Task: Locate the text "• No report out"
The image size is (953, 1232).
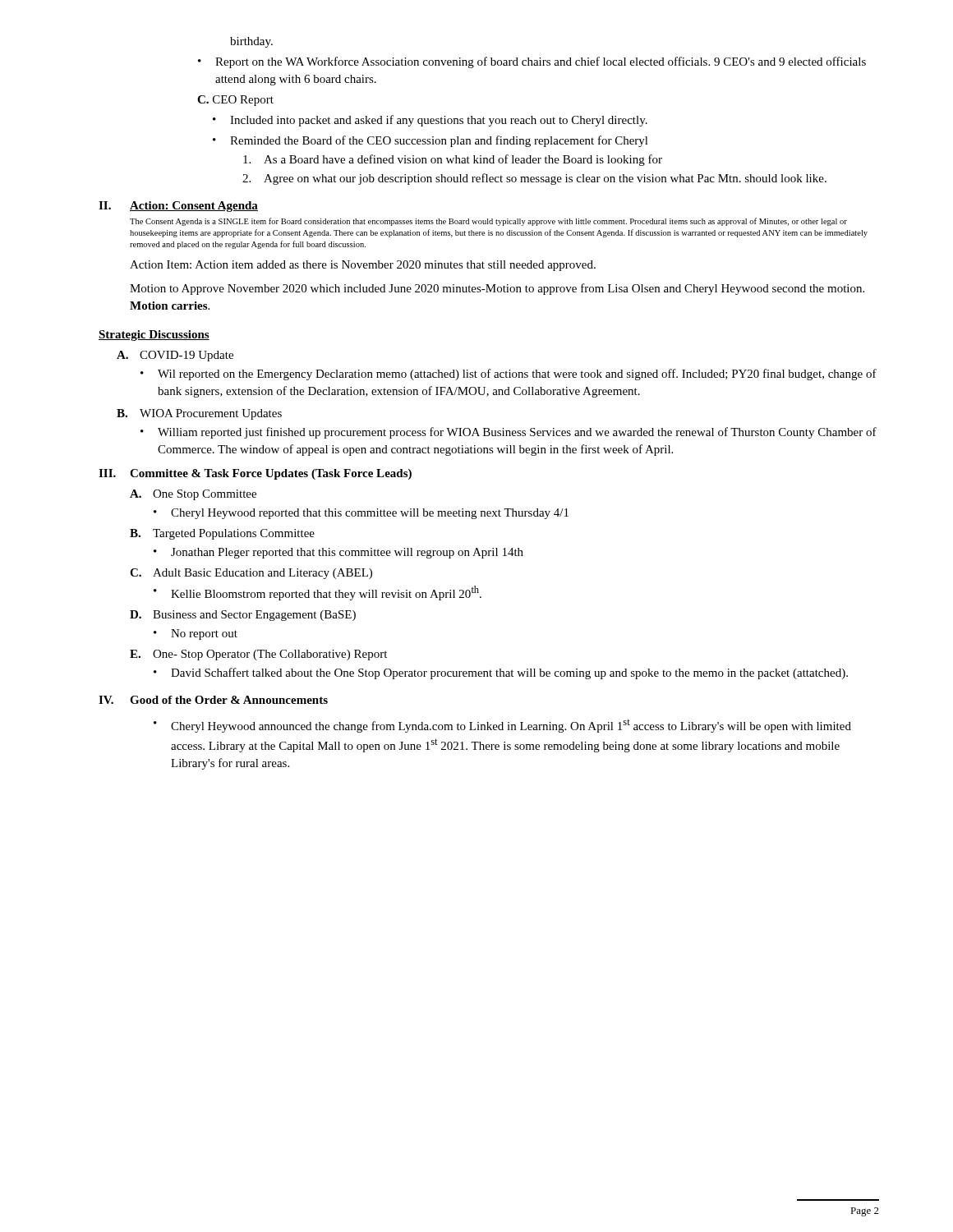Action: (196, 634)
